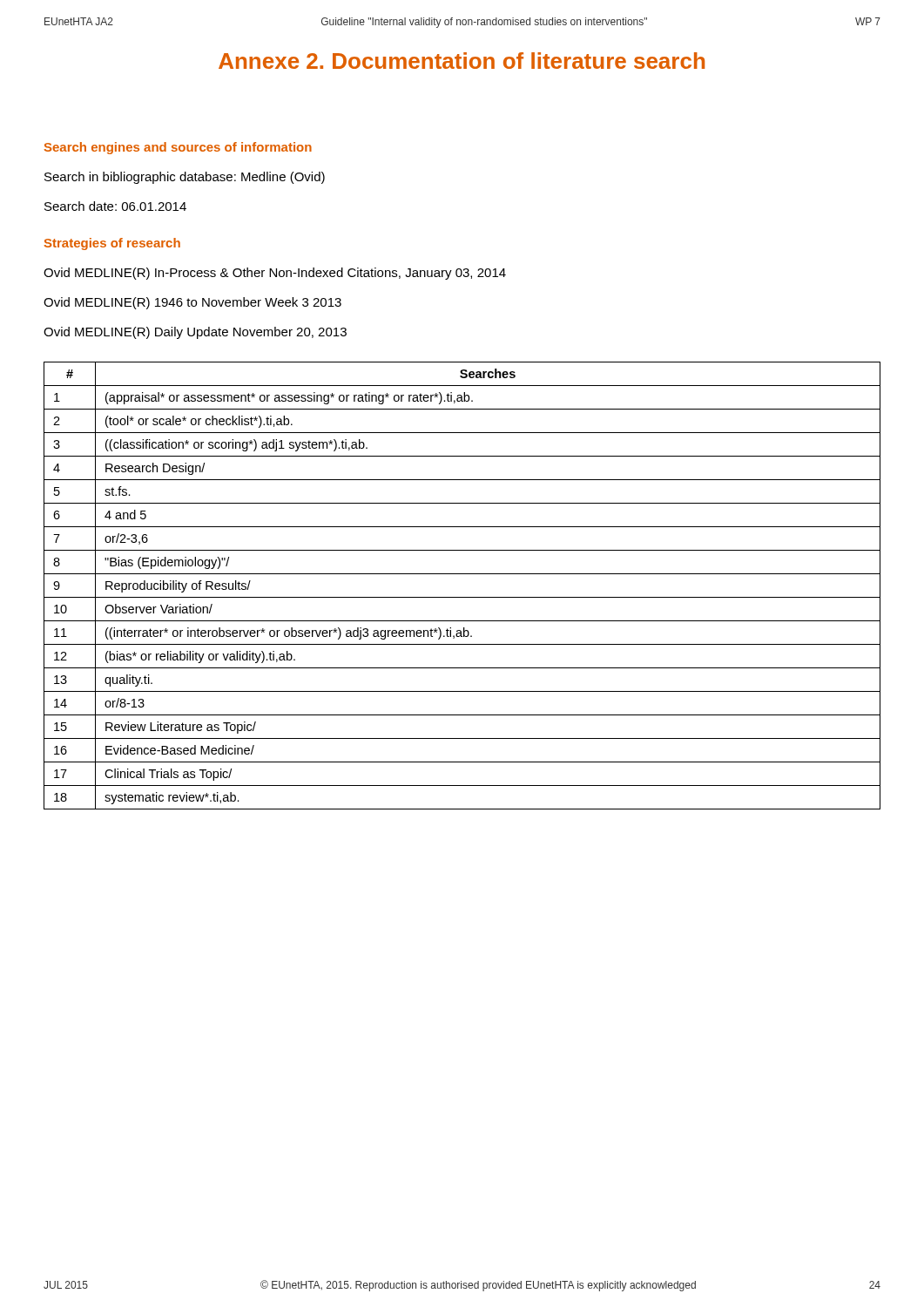924x1307 pixels.
Task: Select the text starting "Search in bibliographic database:"
Action: coord(184,176)
